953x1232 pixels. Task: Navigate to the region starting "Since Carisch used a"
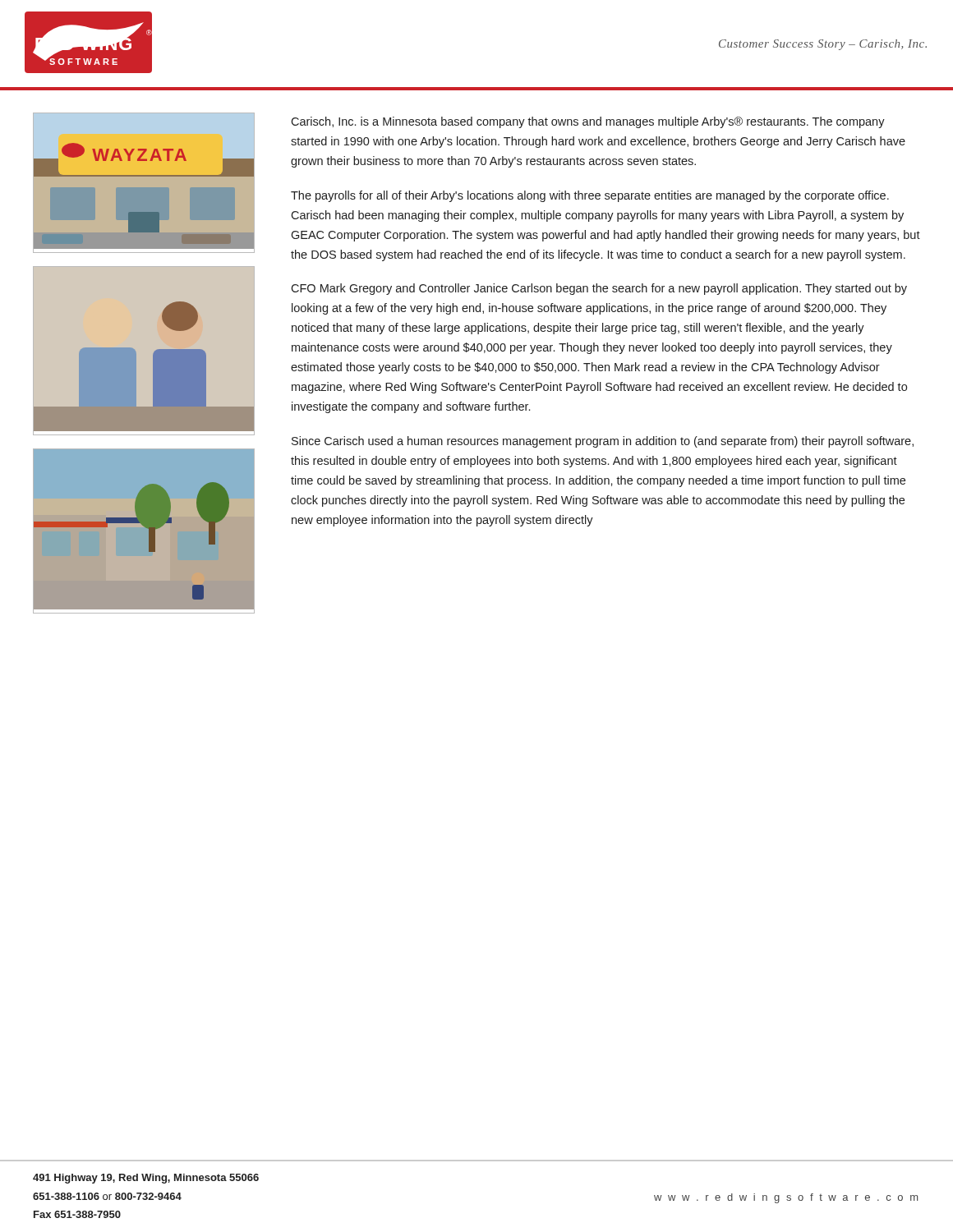[605, 481]
